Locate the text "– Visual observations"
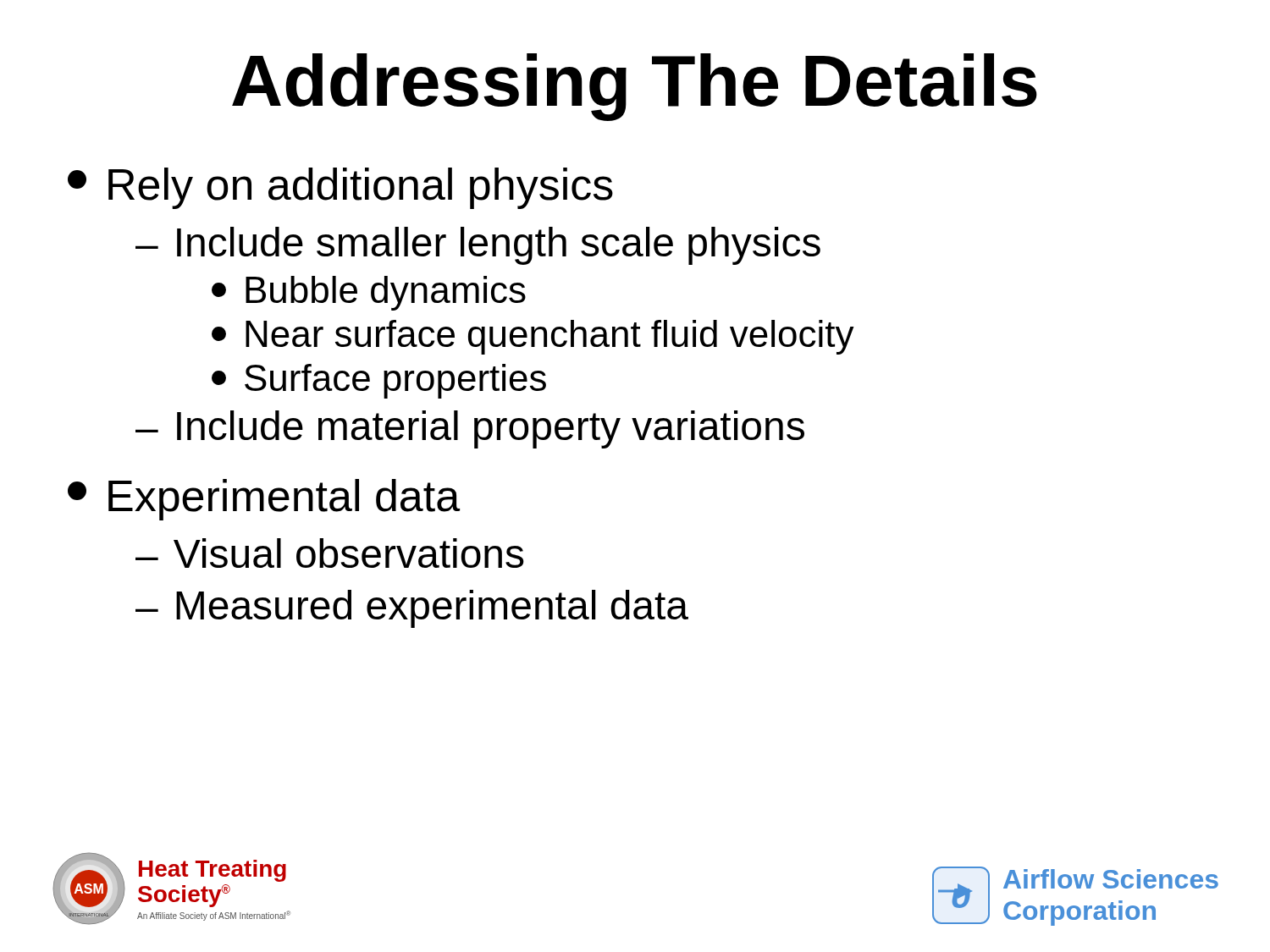Image resolution: width=1270 pixels, height=952 pixels. [x=330, y=555]
